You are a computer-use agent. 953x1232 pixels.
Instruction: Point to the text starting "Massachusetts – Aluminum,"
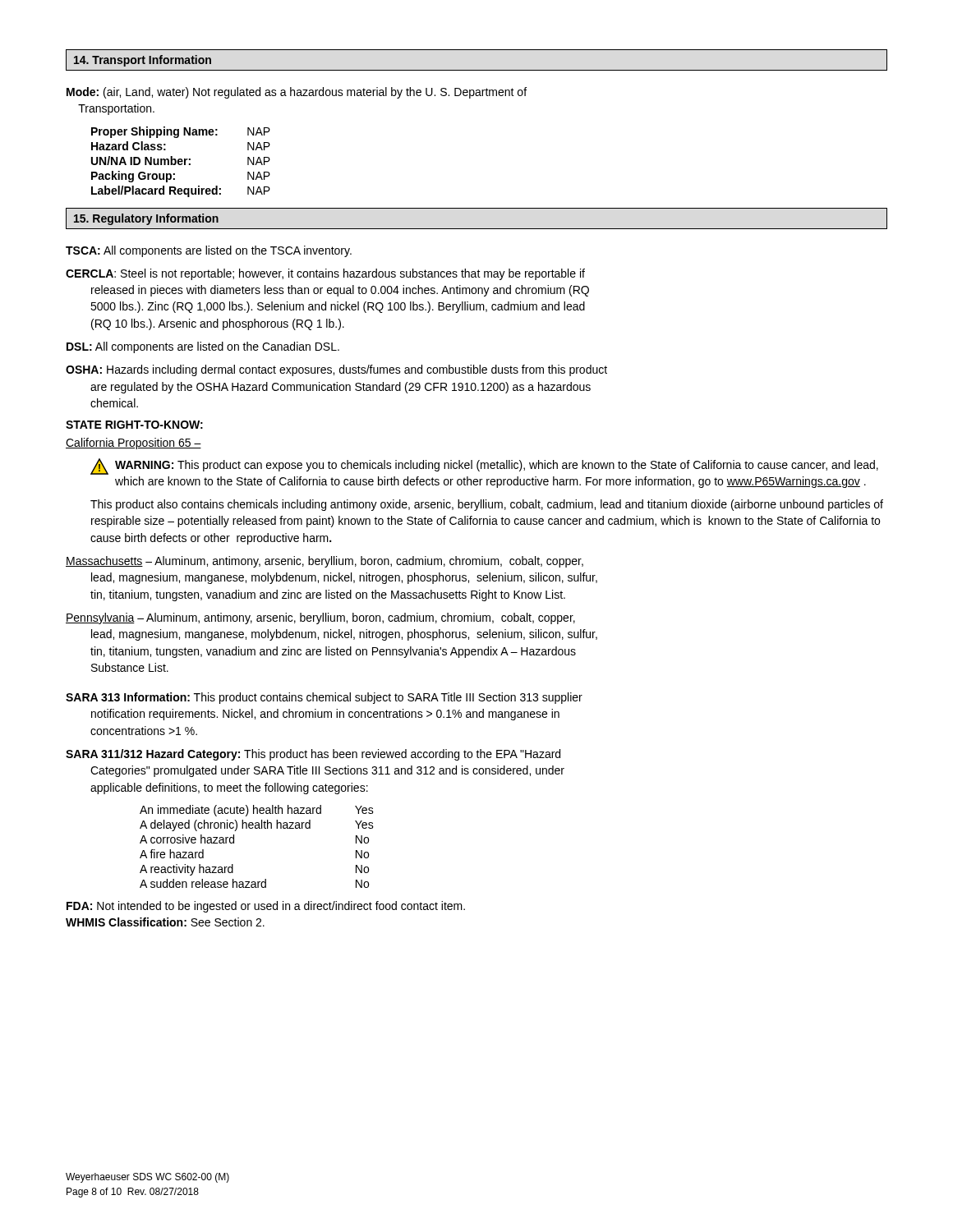pyautogui.click(x=332, y=578)
